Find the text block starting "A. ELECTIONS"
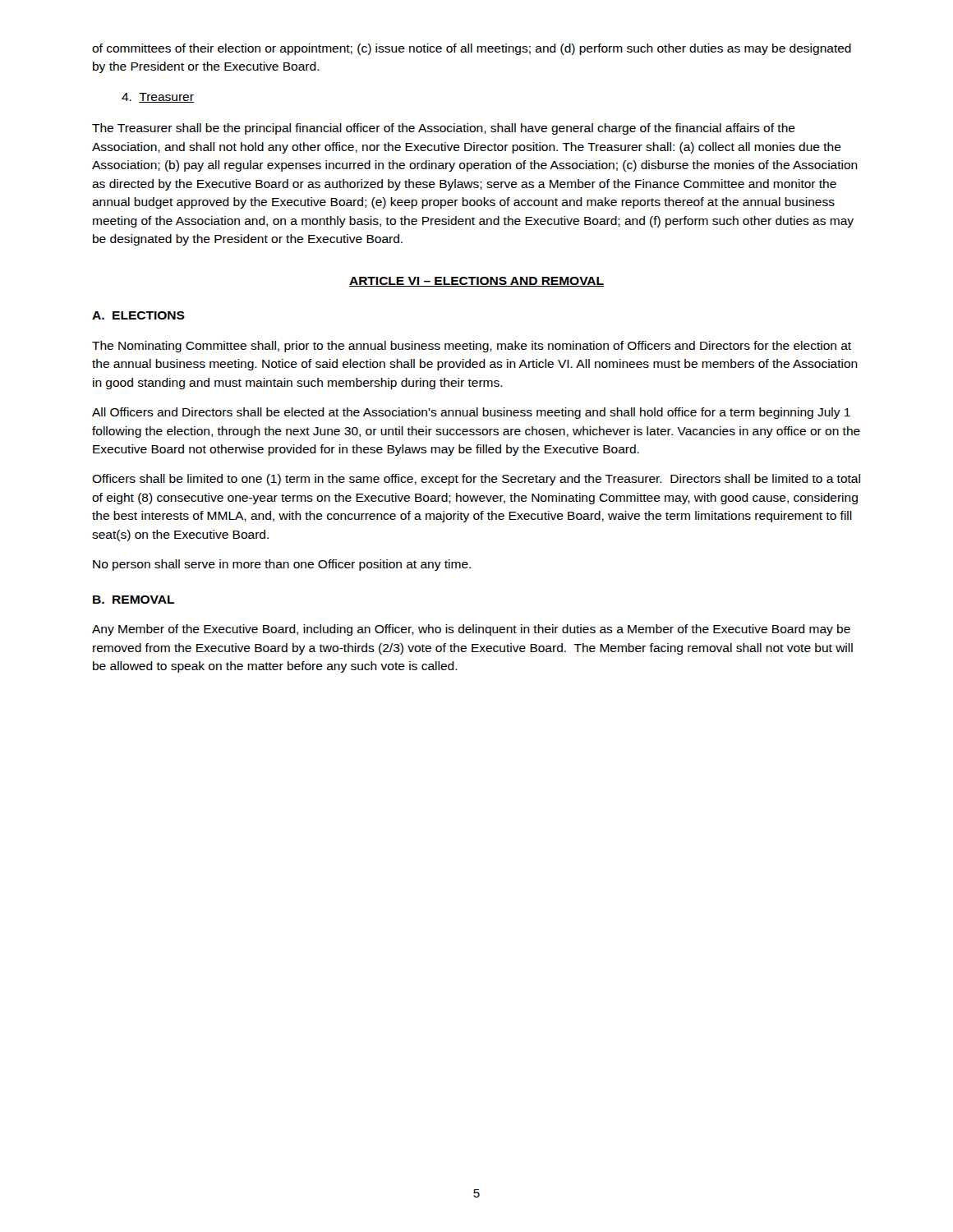 pyautogui.click(x=138, y=315)
